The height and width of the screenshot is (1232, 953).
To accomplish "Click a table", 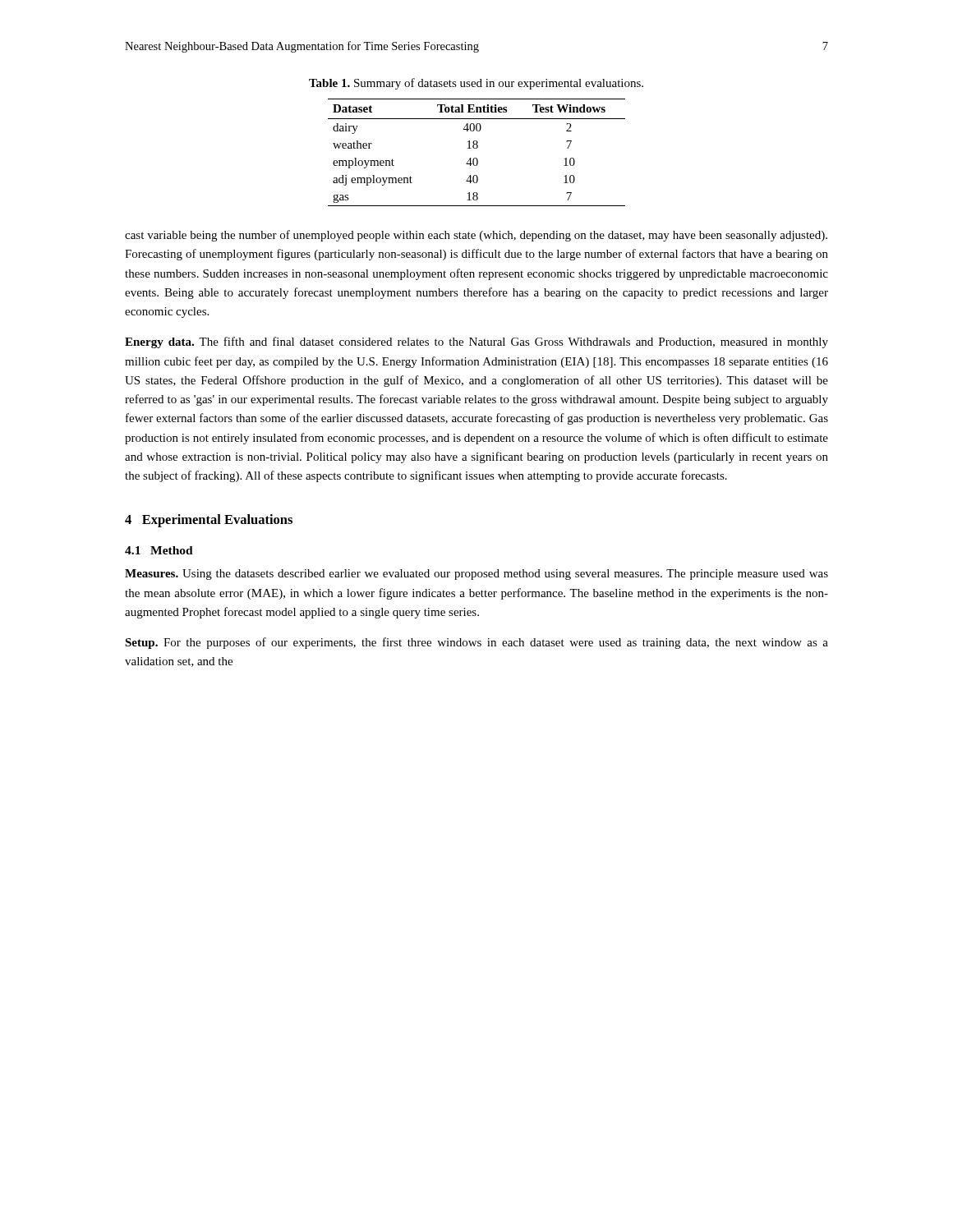I will tap(476, 152).
